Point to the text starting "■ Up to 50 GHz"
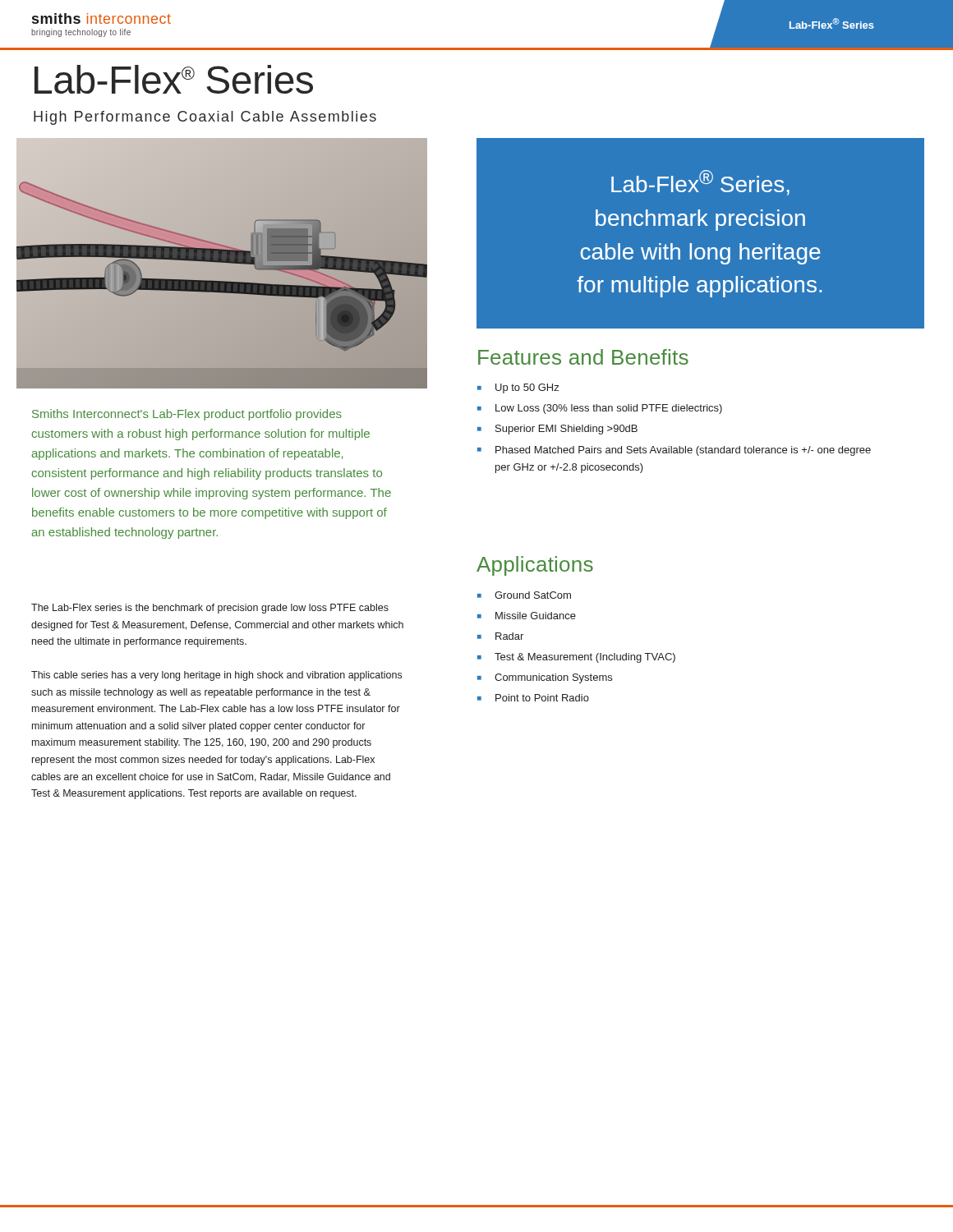953x1232 pixels. click(x=518, y=388)
